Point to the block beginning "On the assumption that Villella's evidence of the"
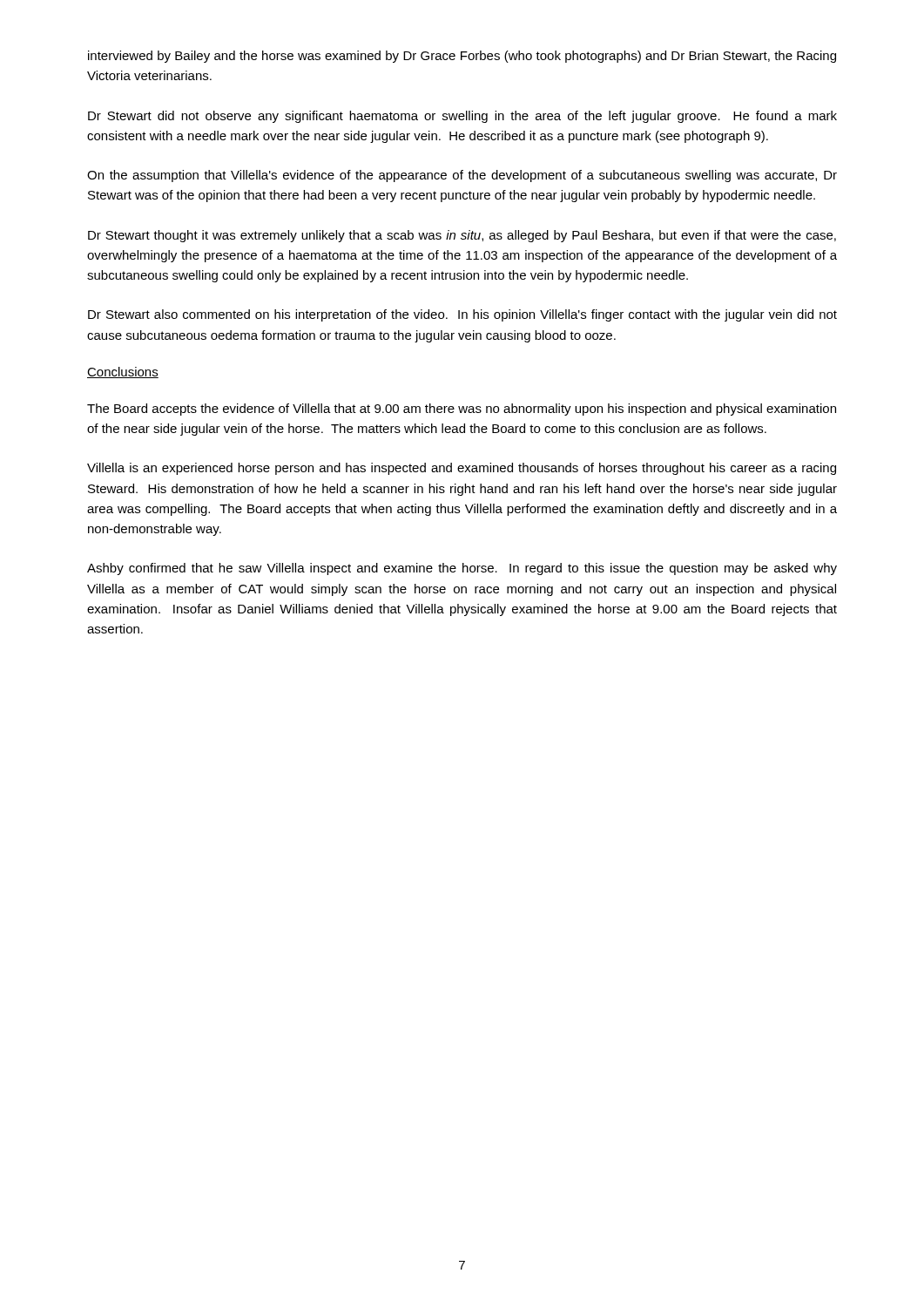This screenshot has height=1307, width=924. coord(462,185)
